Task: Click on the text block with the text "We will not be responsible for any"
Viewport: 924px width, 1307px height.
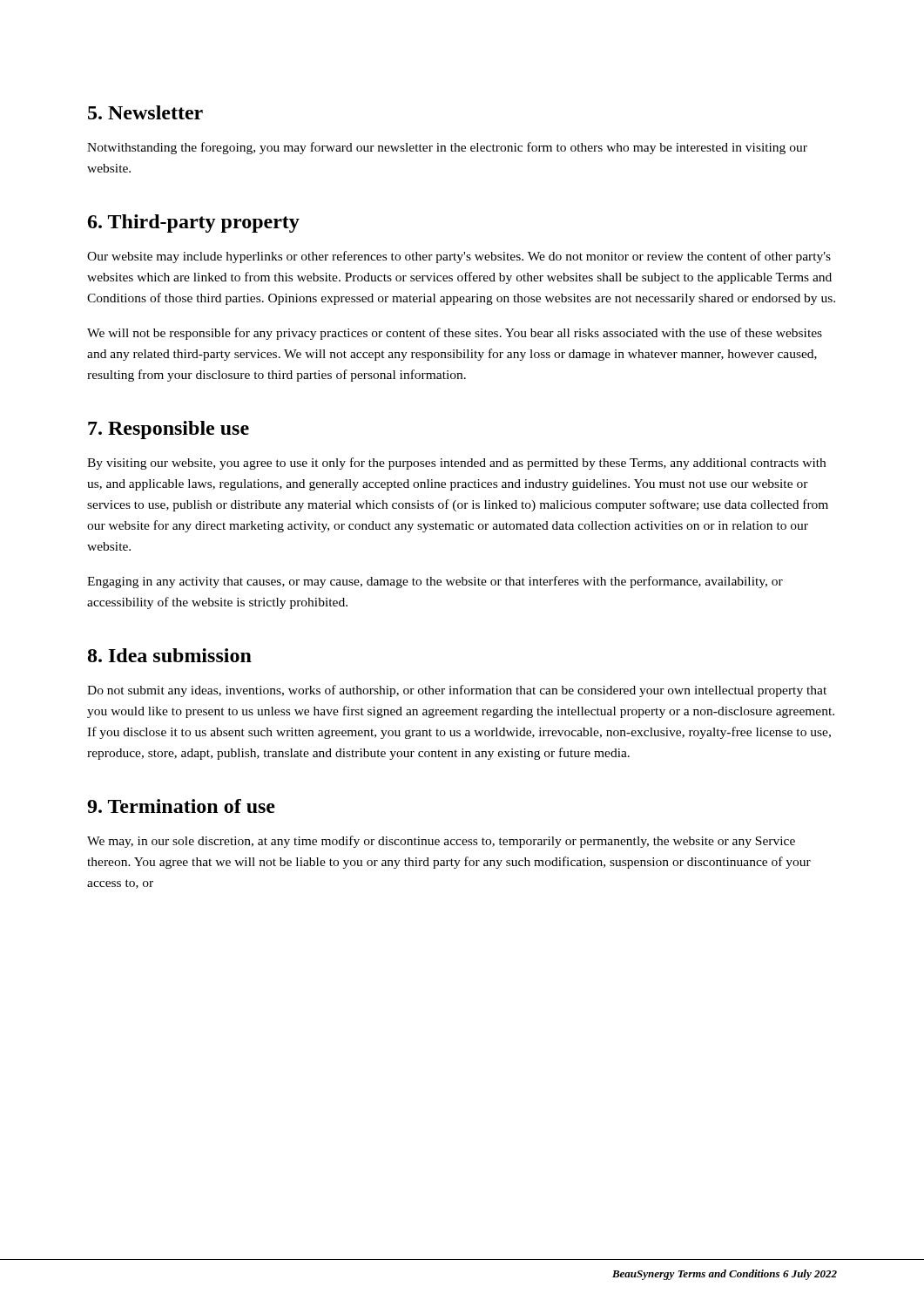Action: [455, 353]
